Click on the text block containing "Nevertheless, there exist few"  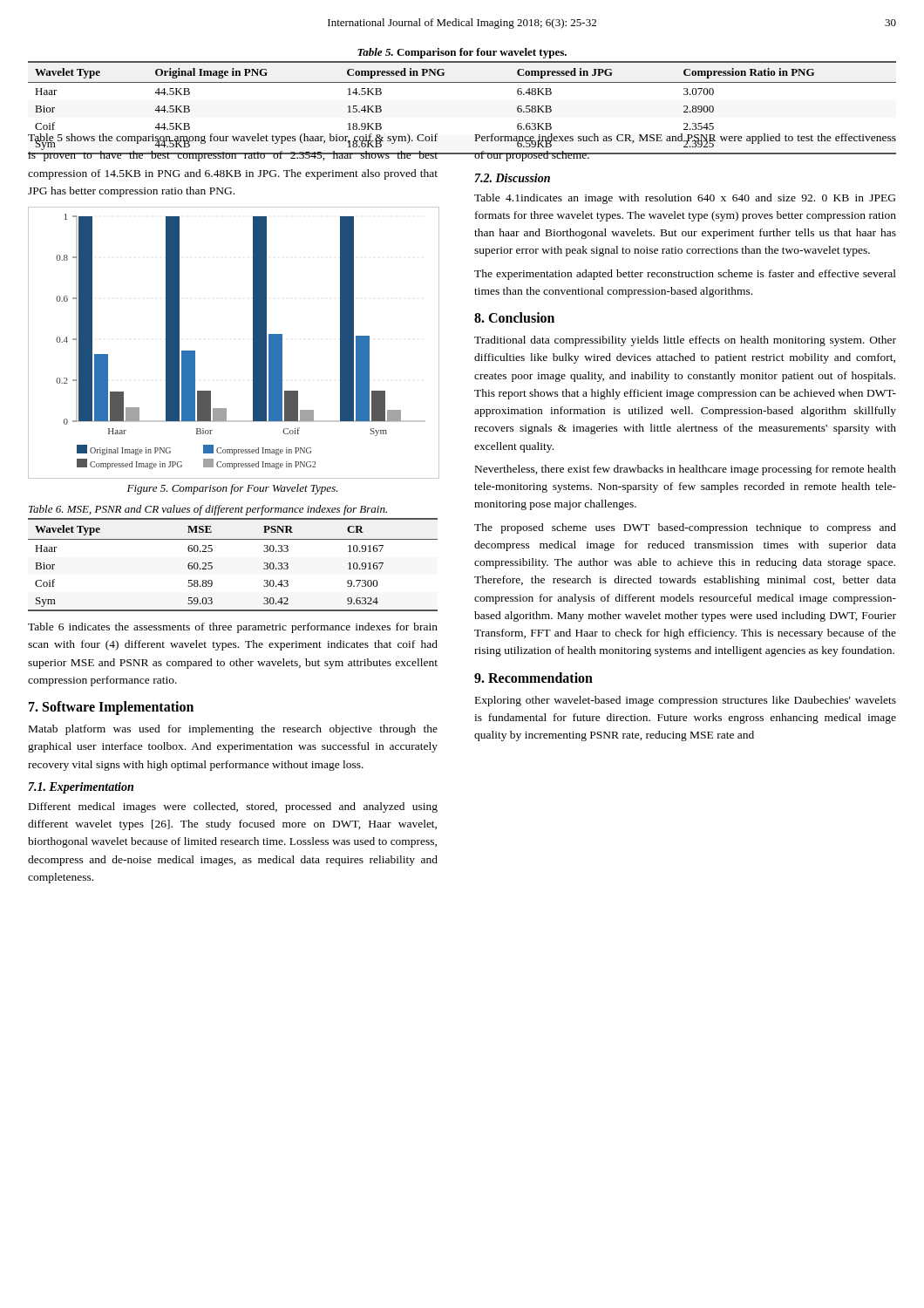pyautogui.click(x=685, y=486)
